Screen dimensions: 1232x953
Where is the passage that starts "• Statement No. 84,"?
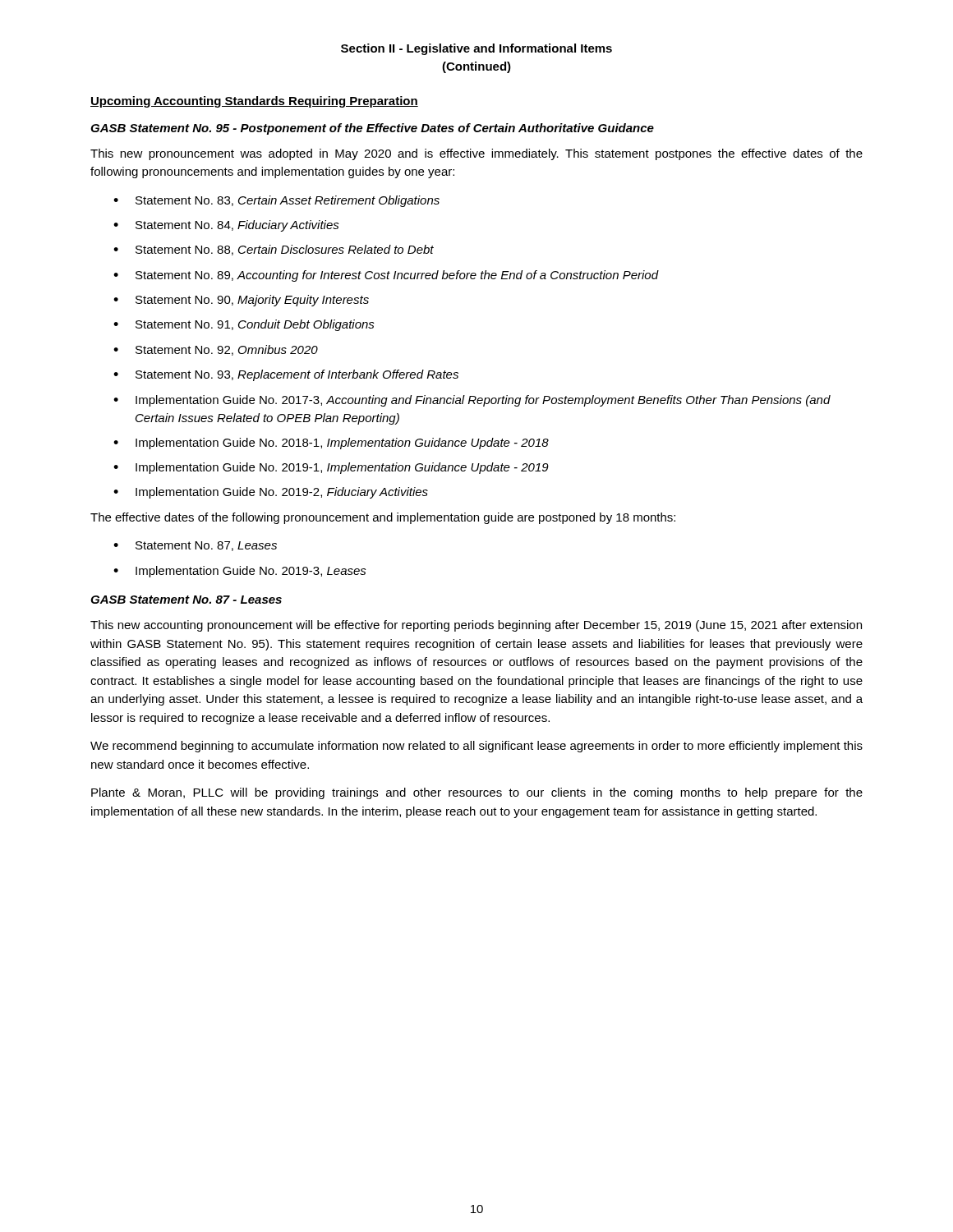pos(226,226)
